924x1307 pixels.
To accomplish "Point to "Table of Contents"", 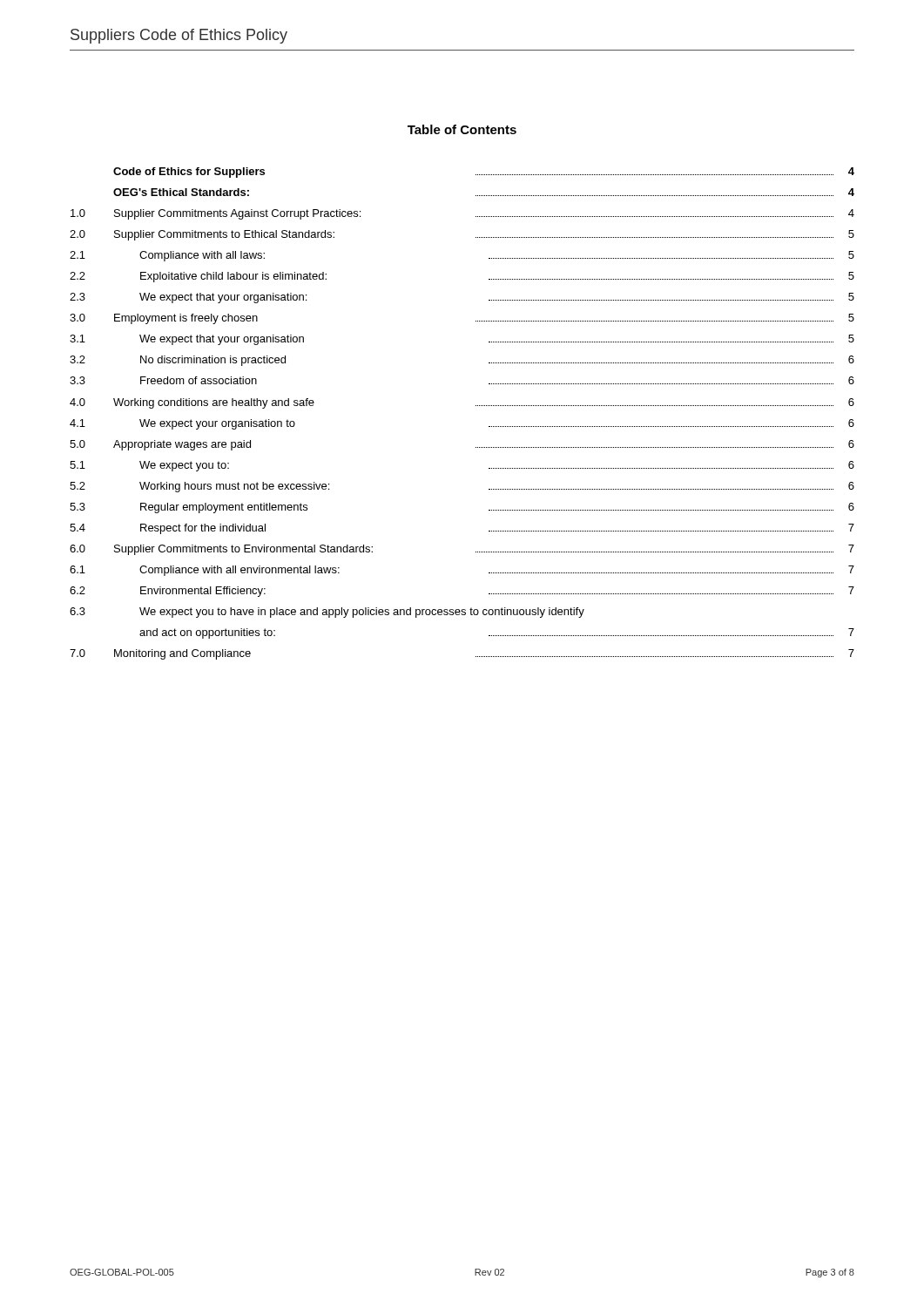I will [462, 129].
